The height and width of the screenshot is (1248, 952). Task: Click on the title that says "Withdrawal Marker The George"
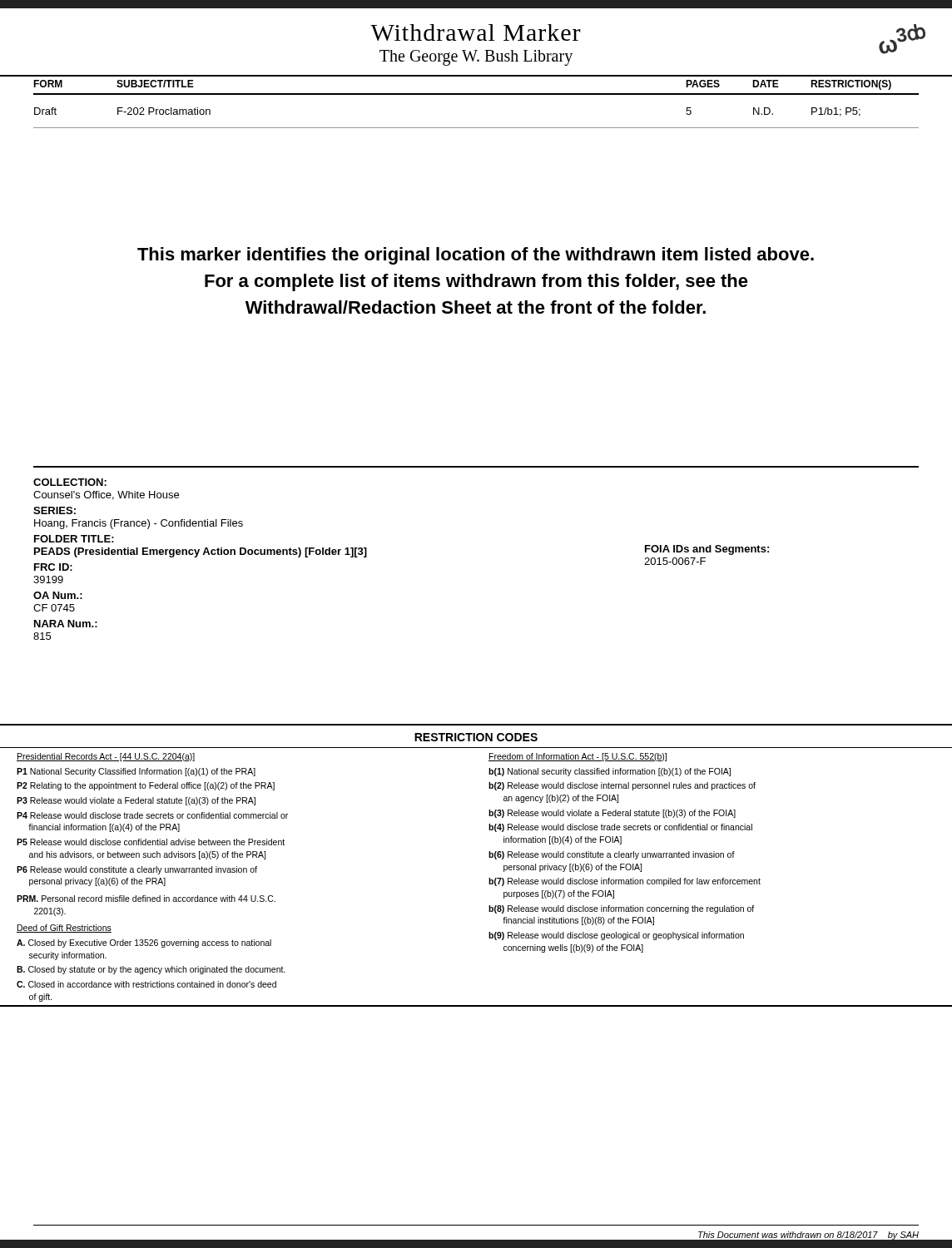point(476,42)
